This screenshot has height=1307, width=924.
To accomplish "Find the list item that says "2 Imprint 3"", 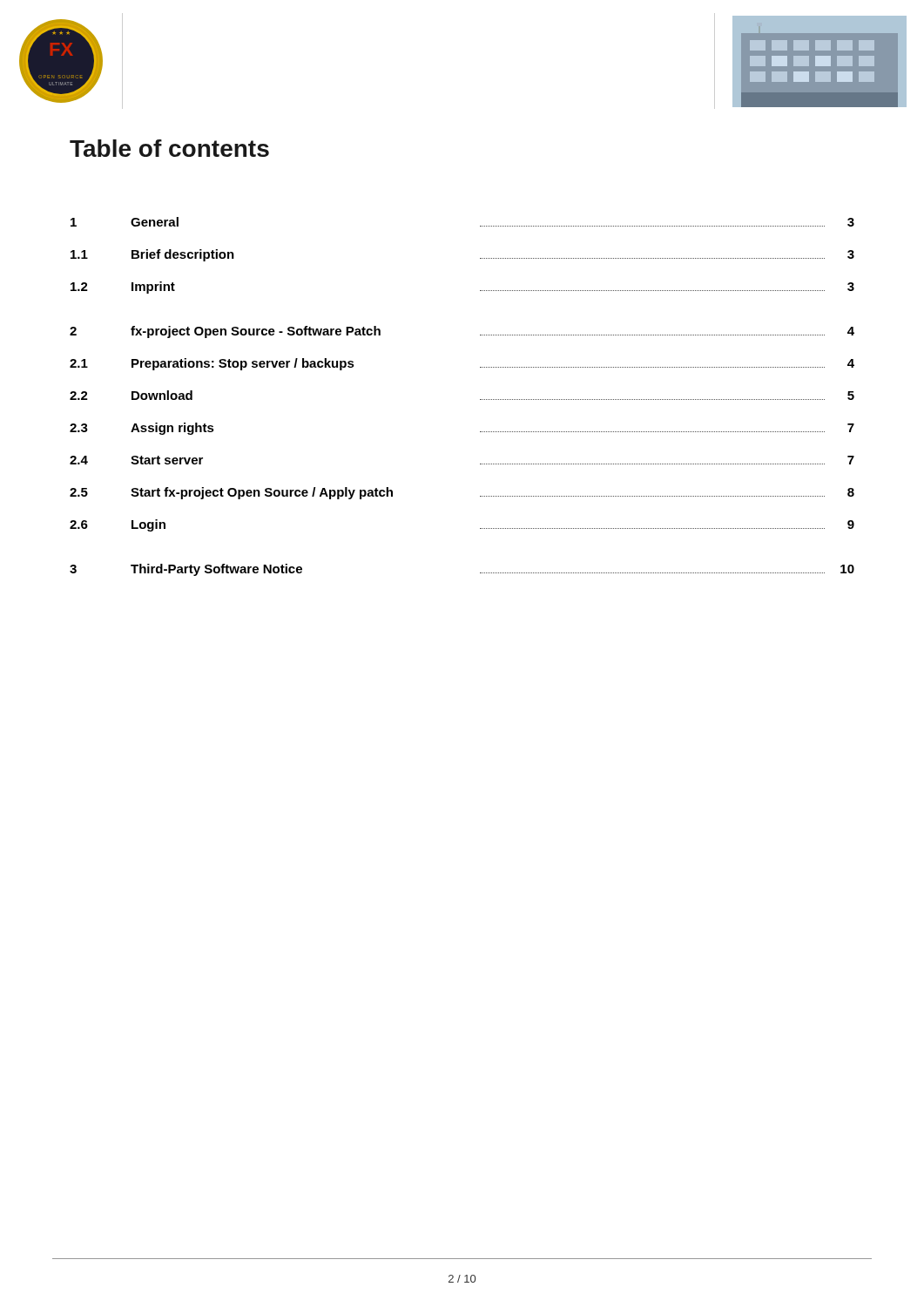I will [x=148, y=287].
